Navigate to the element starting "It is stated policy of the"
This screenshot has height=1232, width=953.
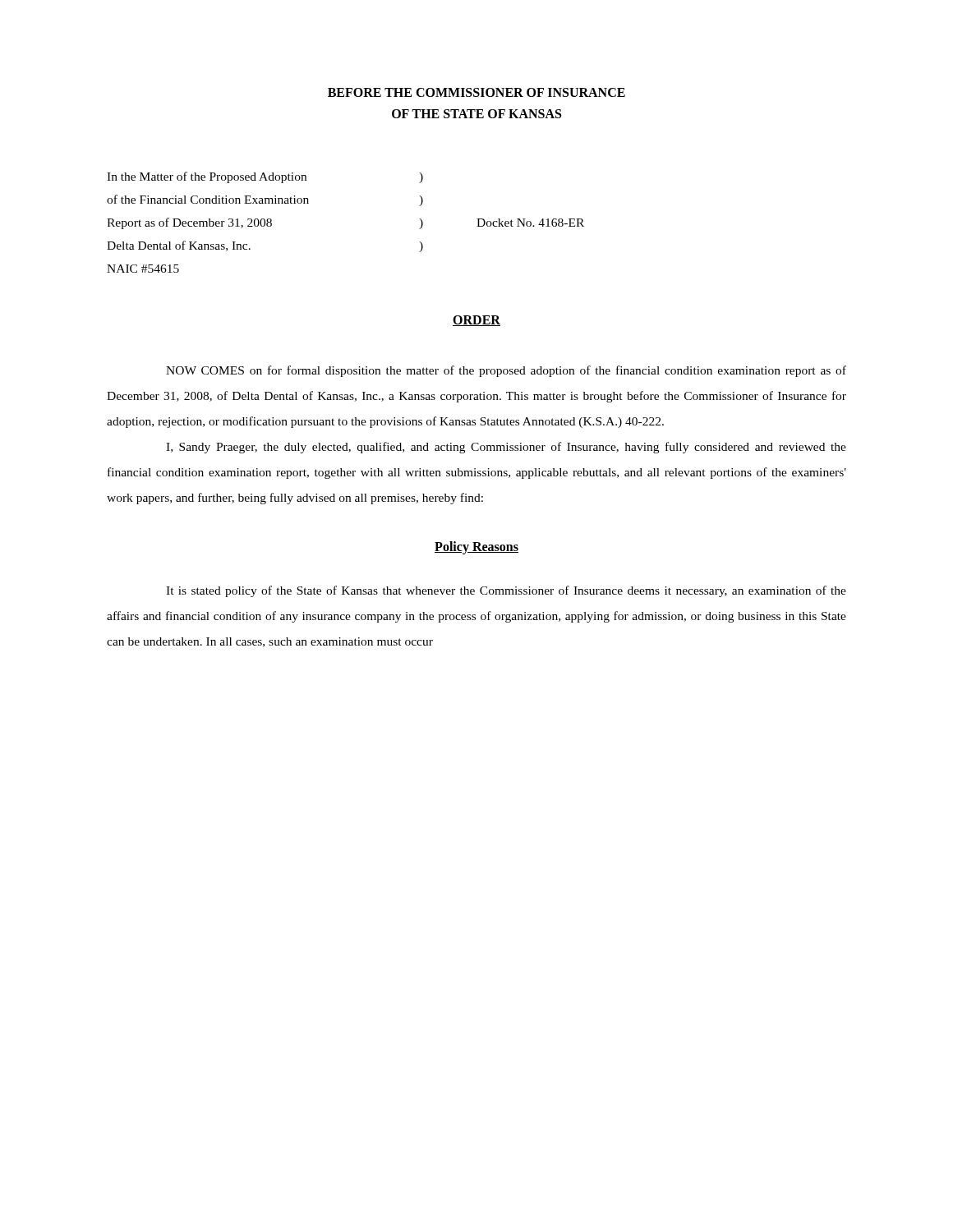[x=476, y=615]
